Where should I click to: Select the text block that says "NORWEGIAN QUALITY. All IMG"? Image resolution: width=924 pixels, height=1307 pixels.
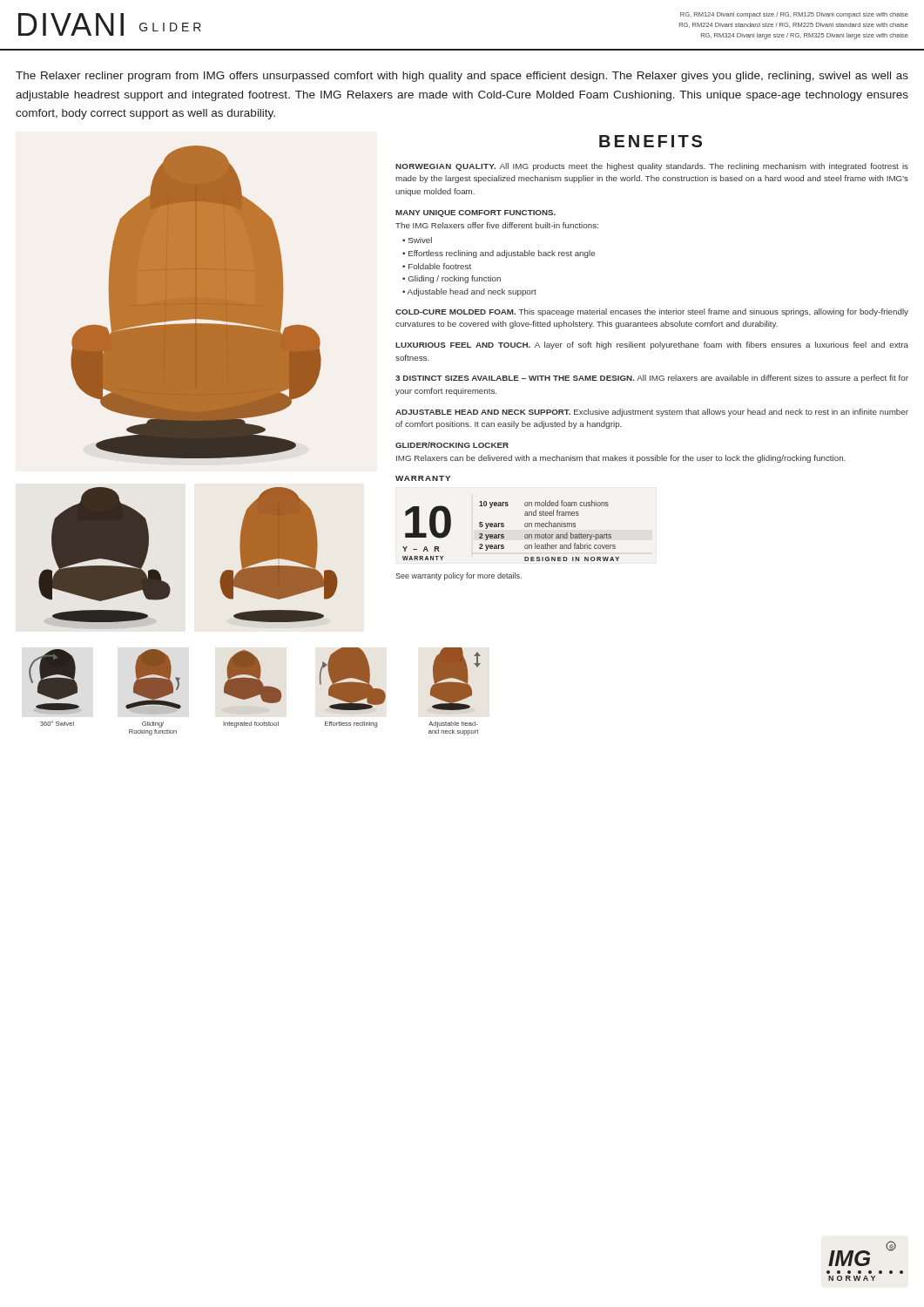[x=652, y=179]
